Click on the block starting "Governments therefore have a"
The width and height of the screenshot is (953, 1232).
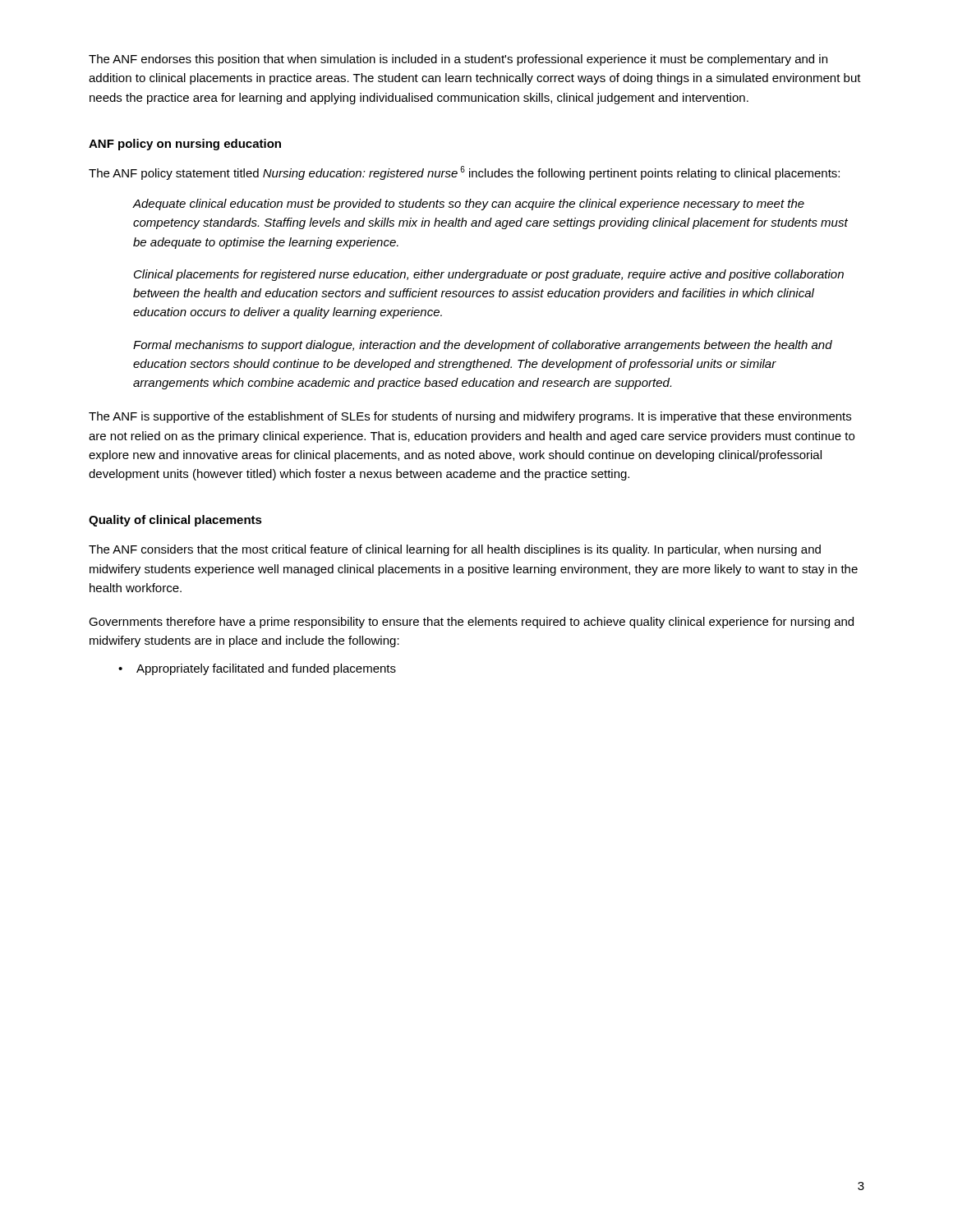472,631
